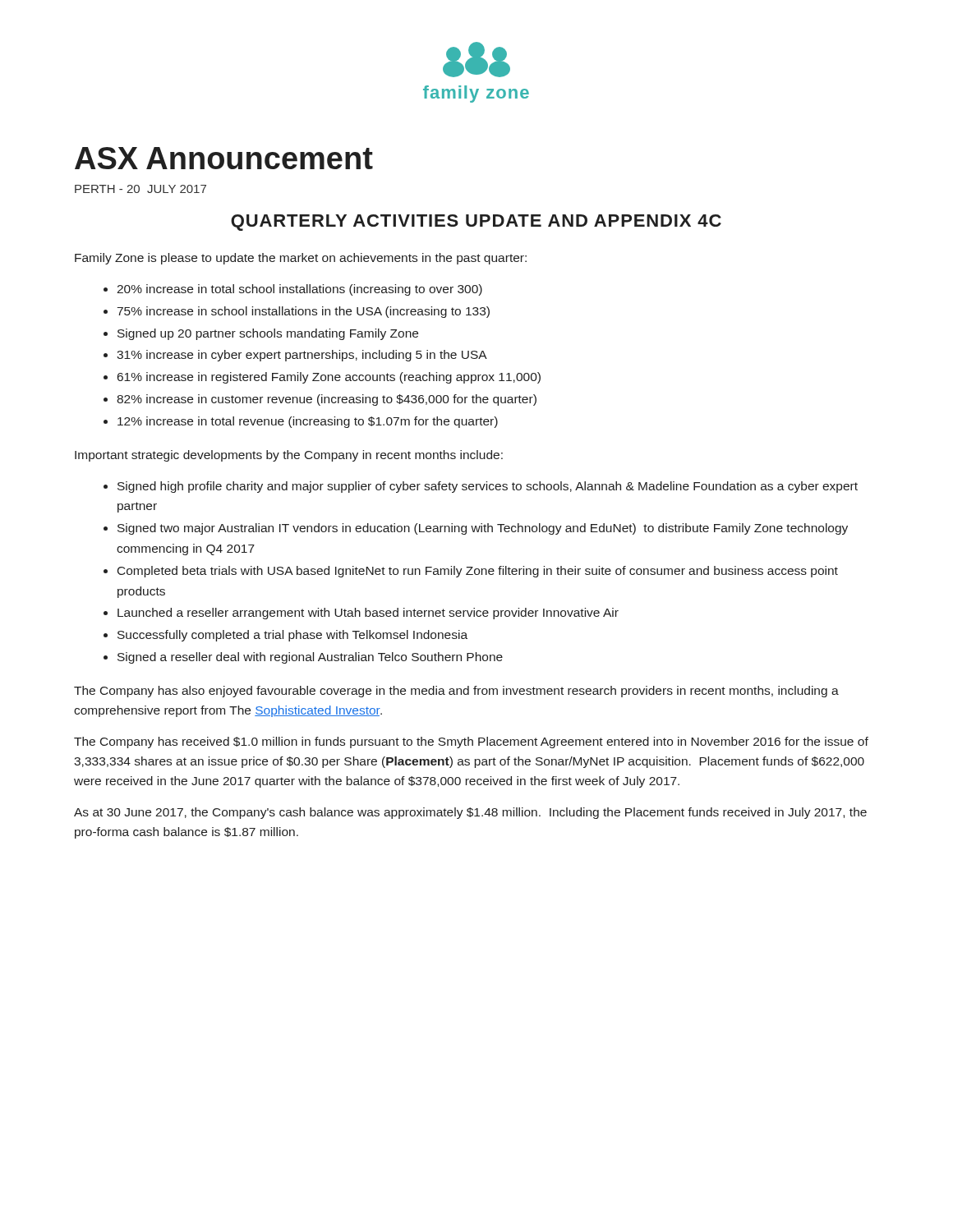
Task: Click on the text with the text "PERTH - 20 JULY 2017"
Action: (140, 188)
